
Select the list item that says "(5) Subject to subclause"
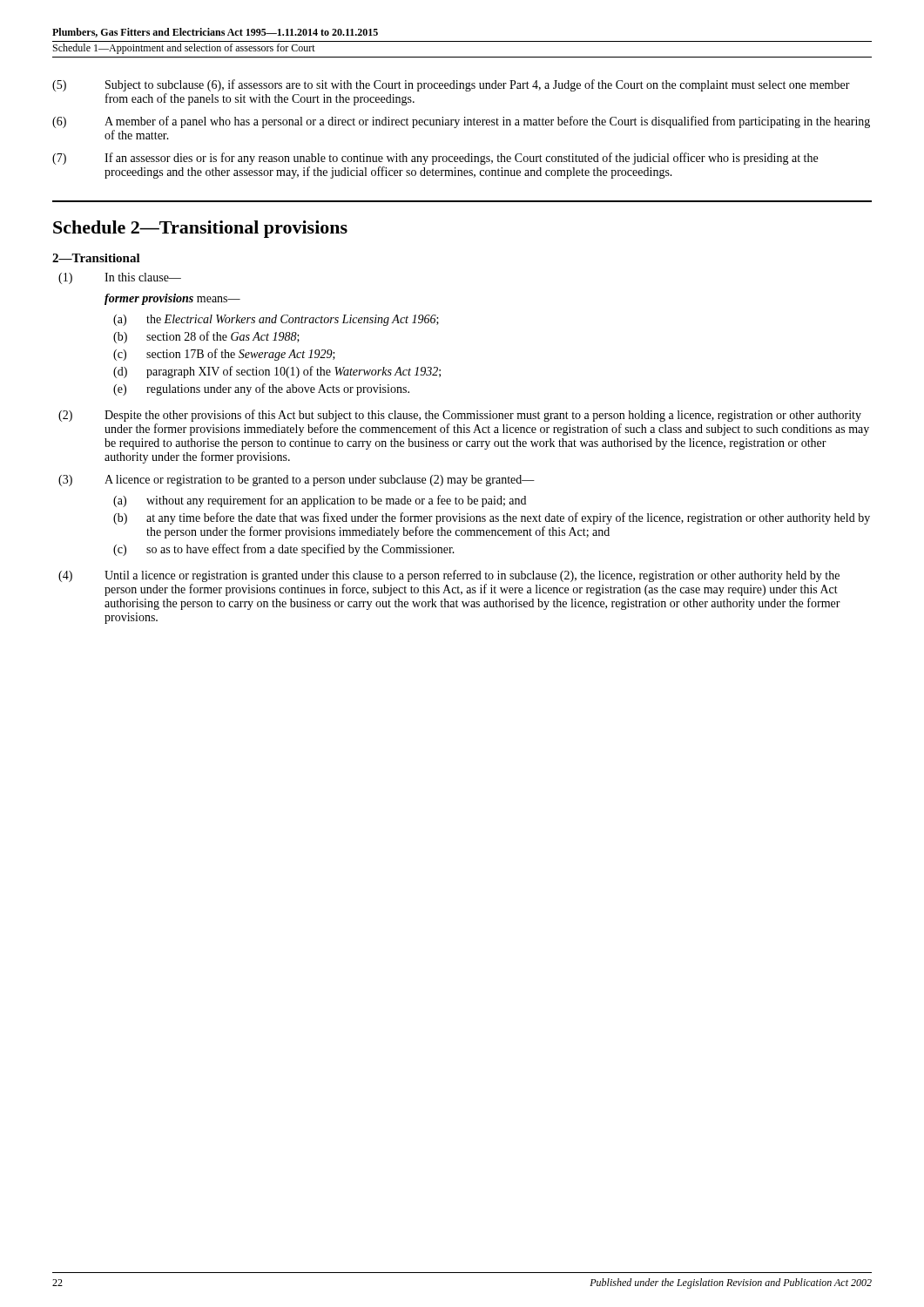pos(462,92)
